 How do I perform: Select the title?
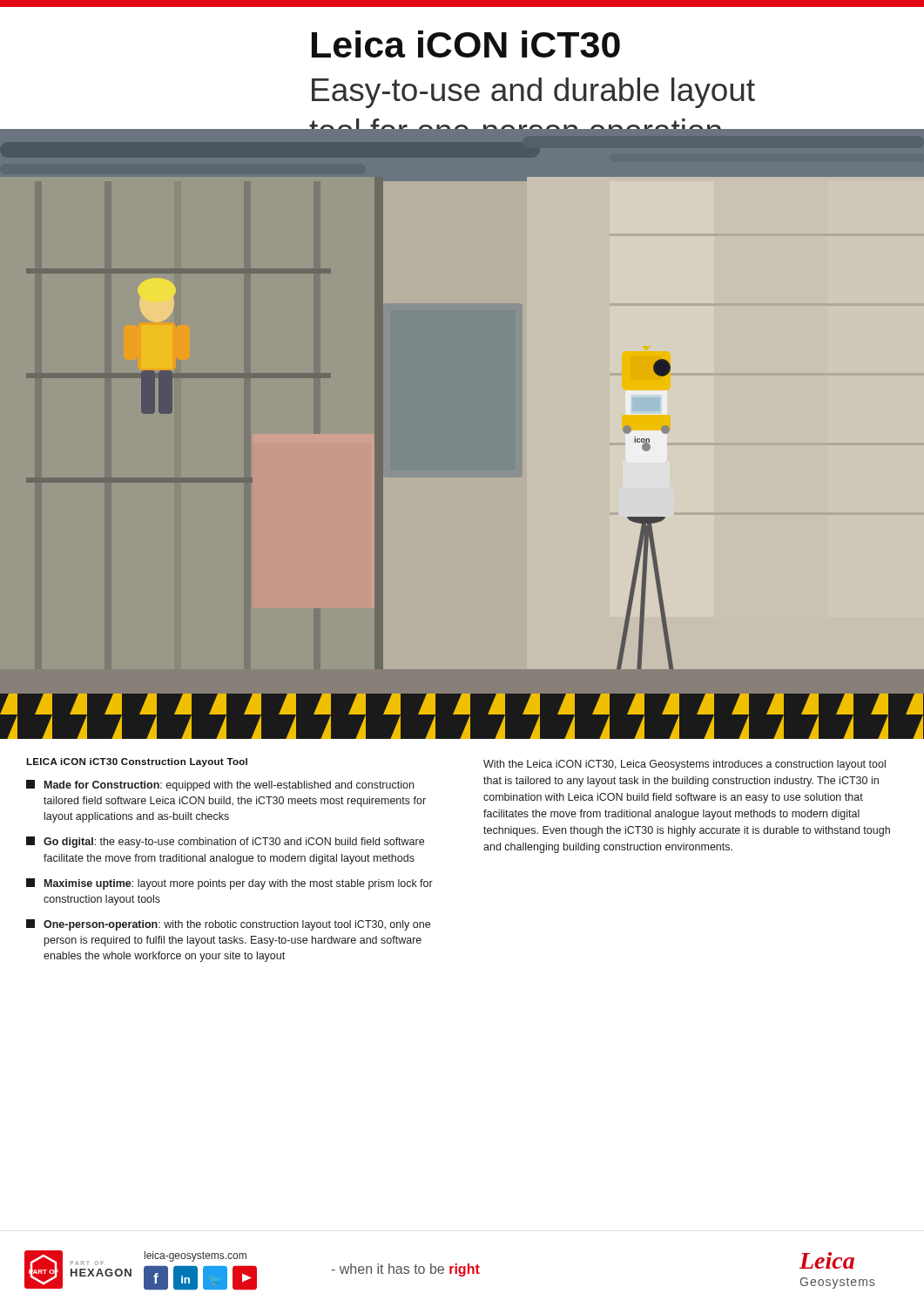pos(610,88)
